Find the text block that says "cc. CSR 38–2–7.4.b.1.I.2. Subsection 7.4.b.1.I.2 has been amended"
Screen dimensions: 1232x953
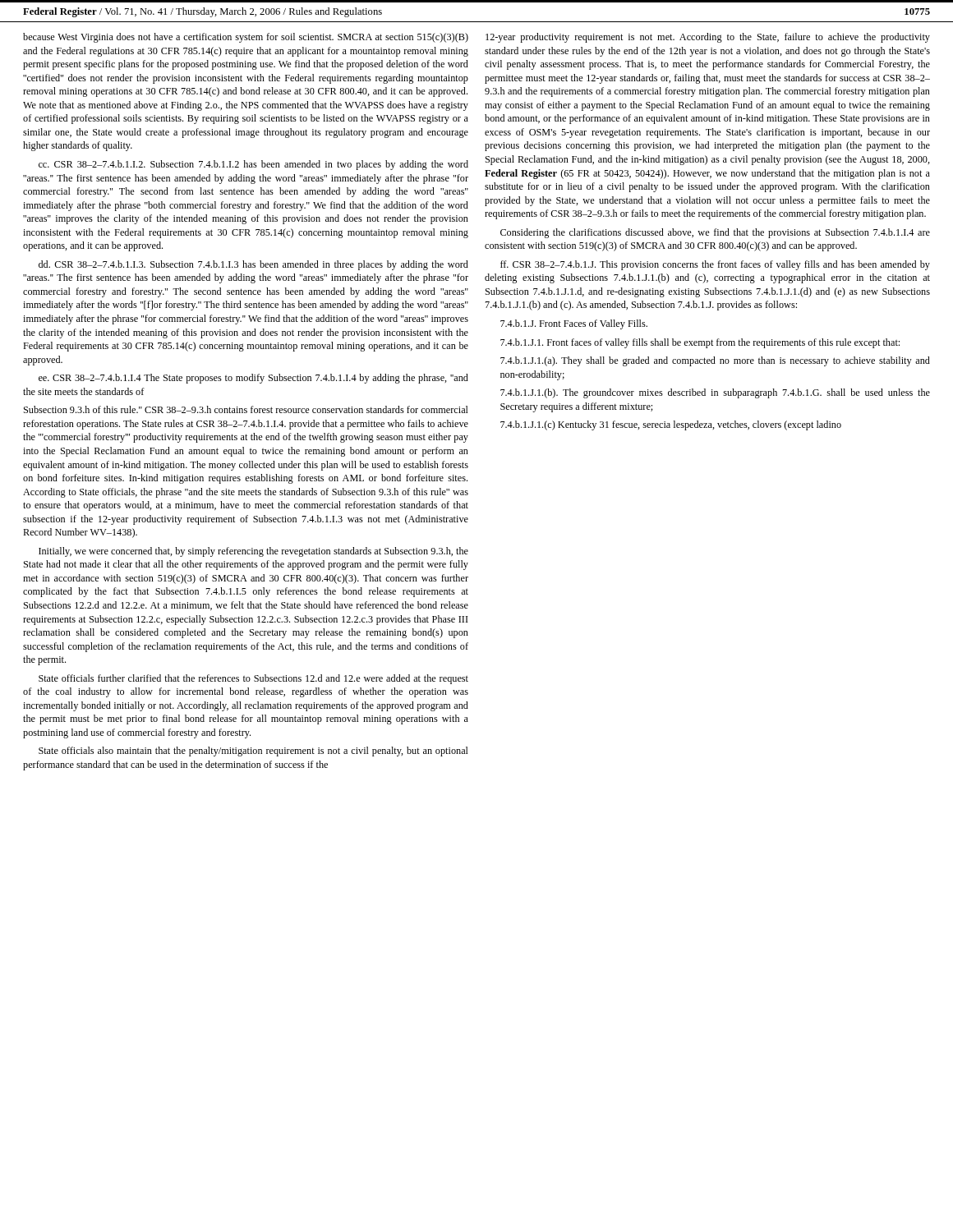click(x=246, y=205)
